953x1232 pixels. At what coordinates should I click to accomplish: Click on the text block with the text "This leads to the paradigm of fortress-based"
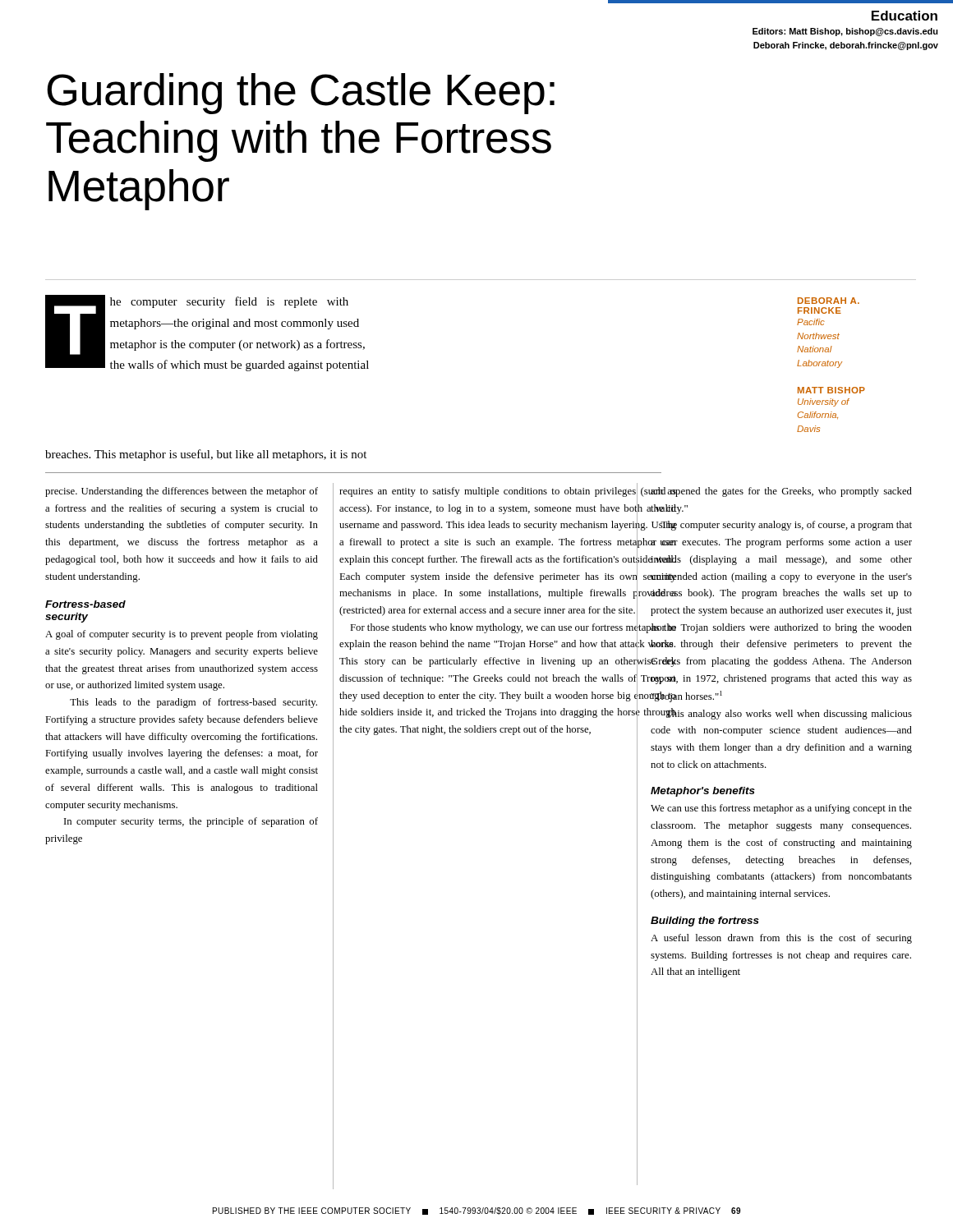182,753
